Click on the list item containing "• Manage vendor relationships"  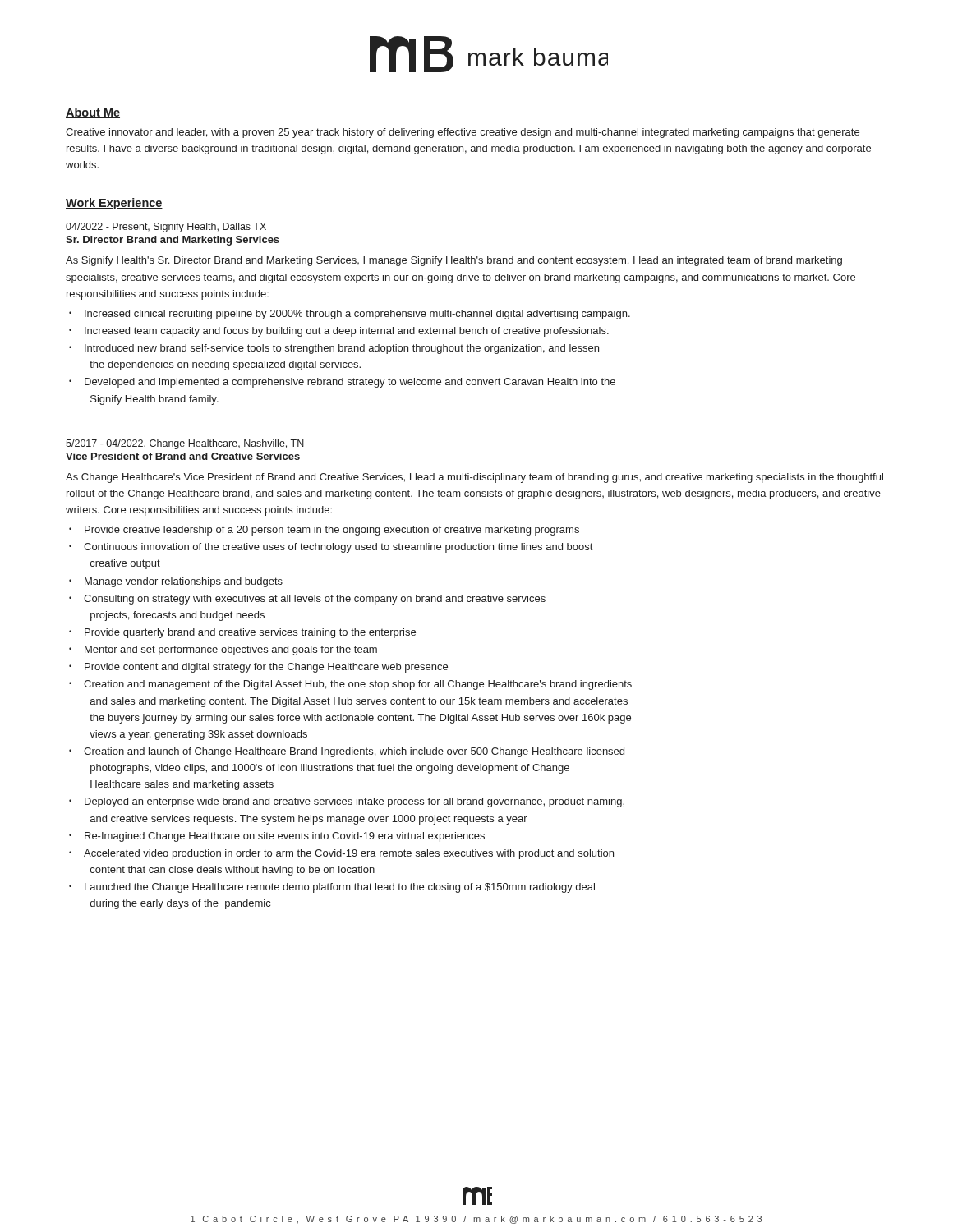point(176,582)
